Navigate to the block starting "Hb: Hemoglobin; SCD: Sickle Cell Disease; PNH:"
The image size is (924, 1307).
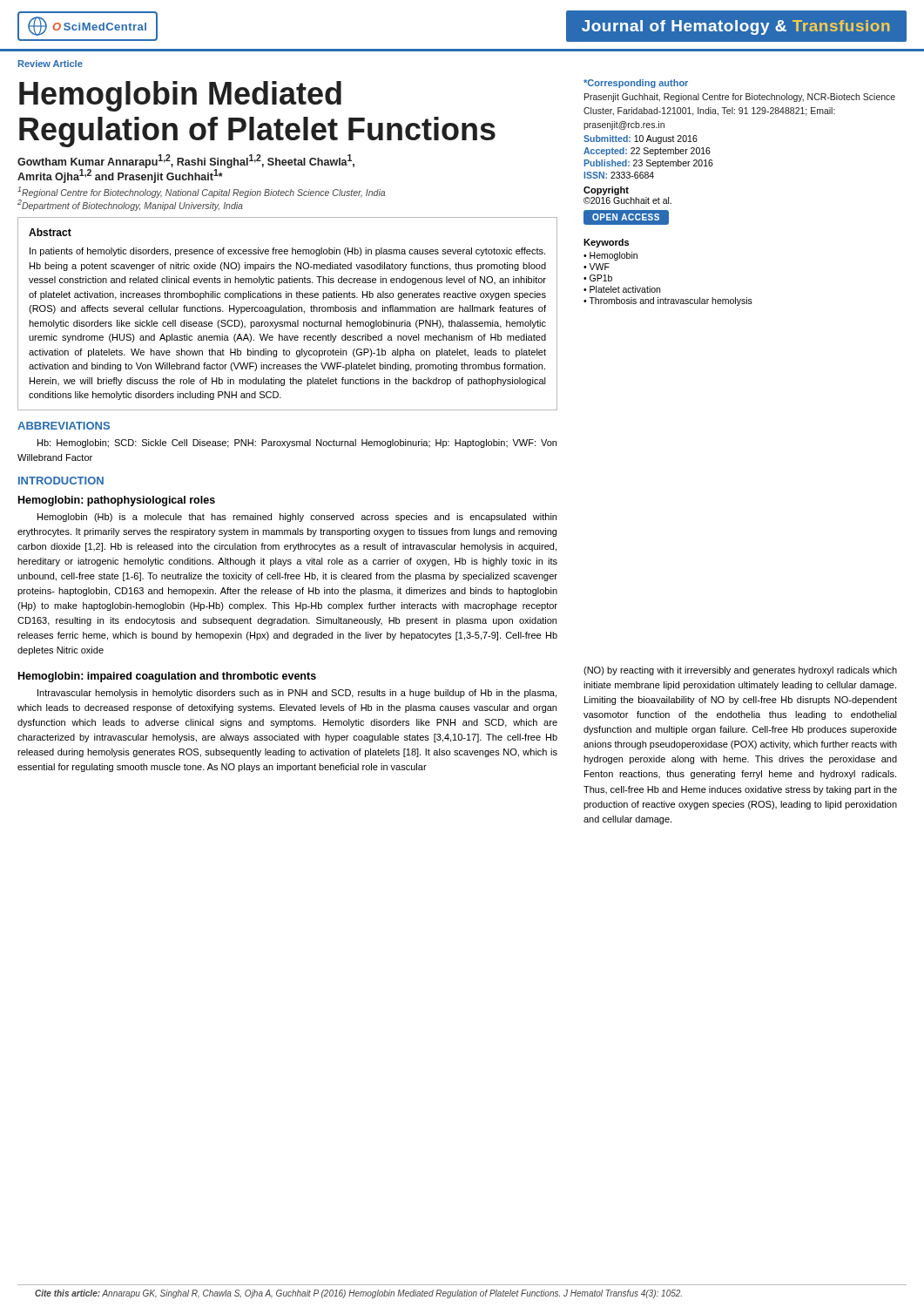pyautogui.click(x=287, y=450)
